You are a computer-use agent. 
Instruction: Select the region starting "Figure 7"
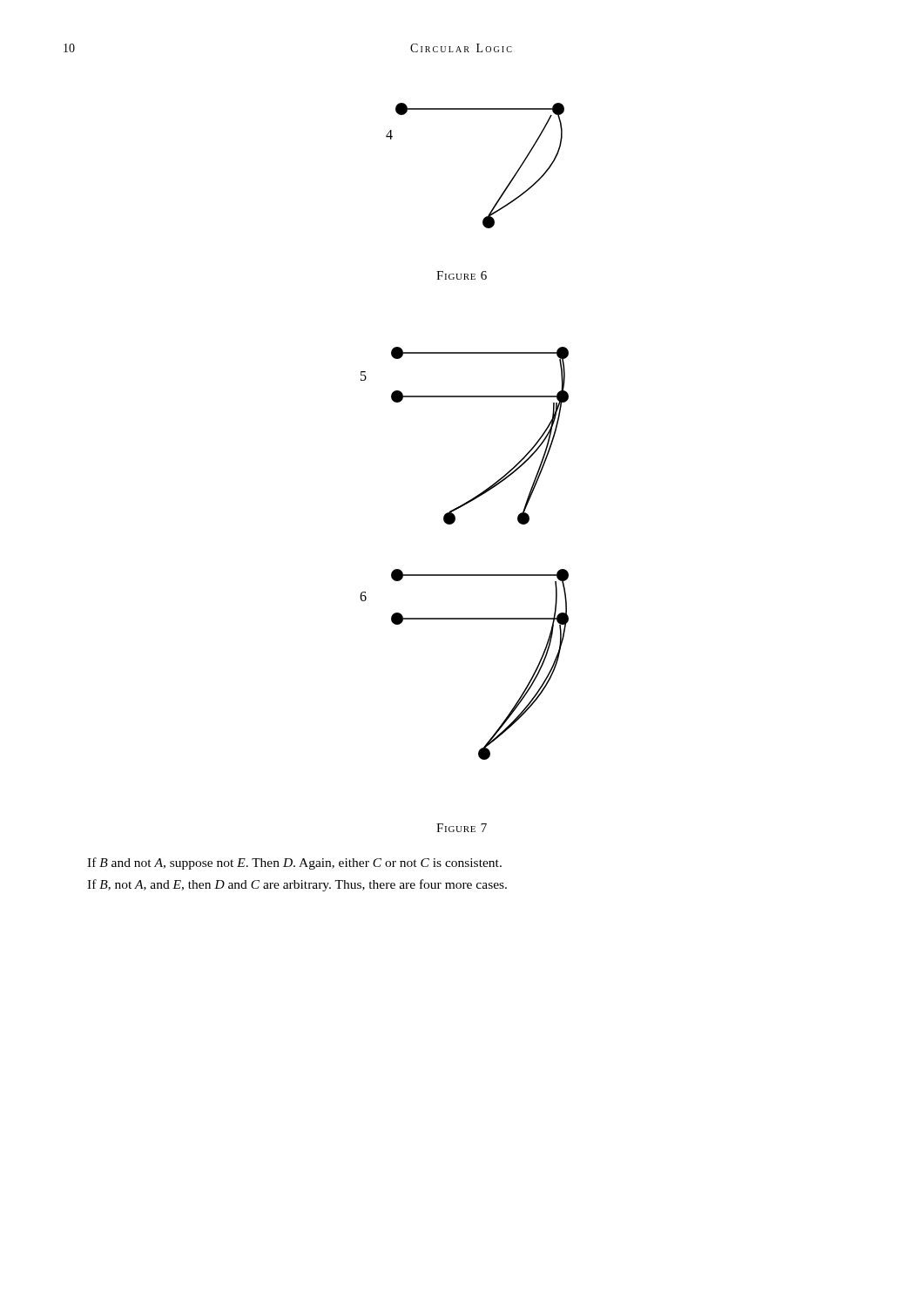coord(462,828)
